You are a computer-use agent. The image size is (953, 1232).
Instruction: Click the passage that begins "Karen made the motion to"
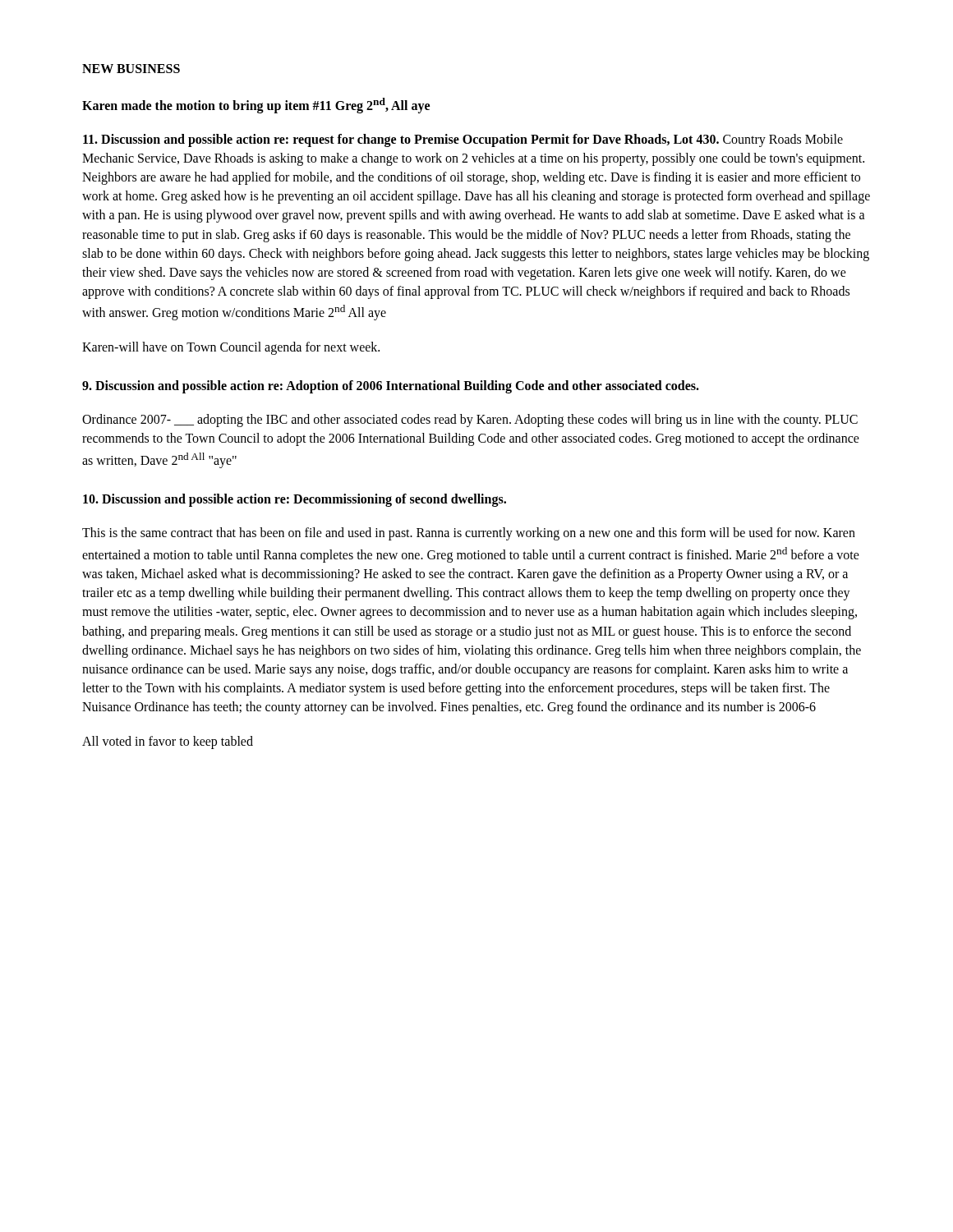pyautogui.click(x=256, y=103)
